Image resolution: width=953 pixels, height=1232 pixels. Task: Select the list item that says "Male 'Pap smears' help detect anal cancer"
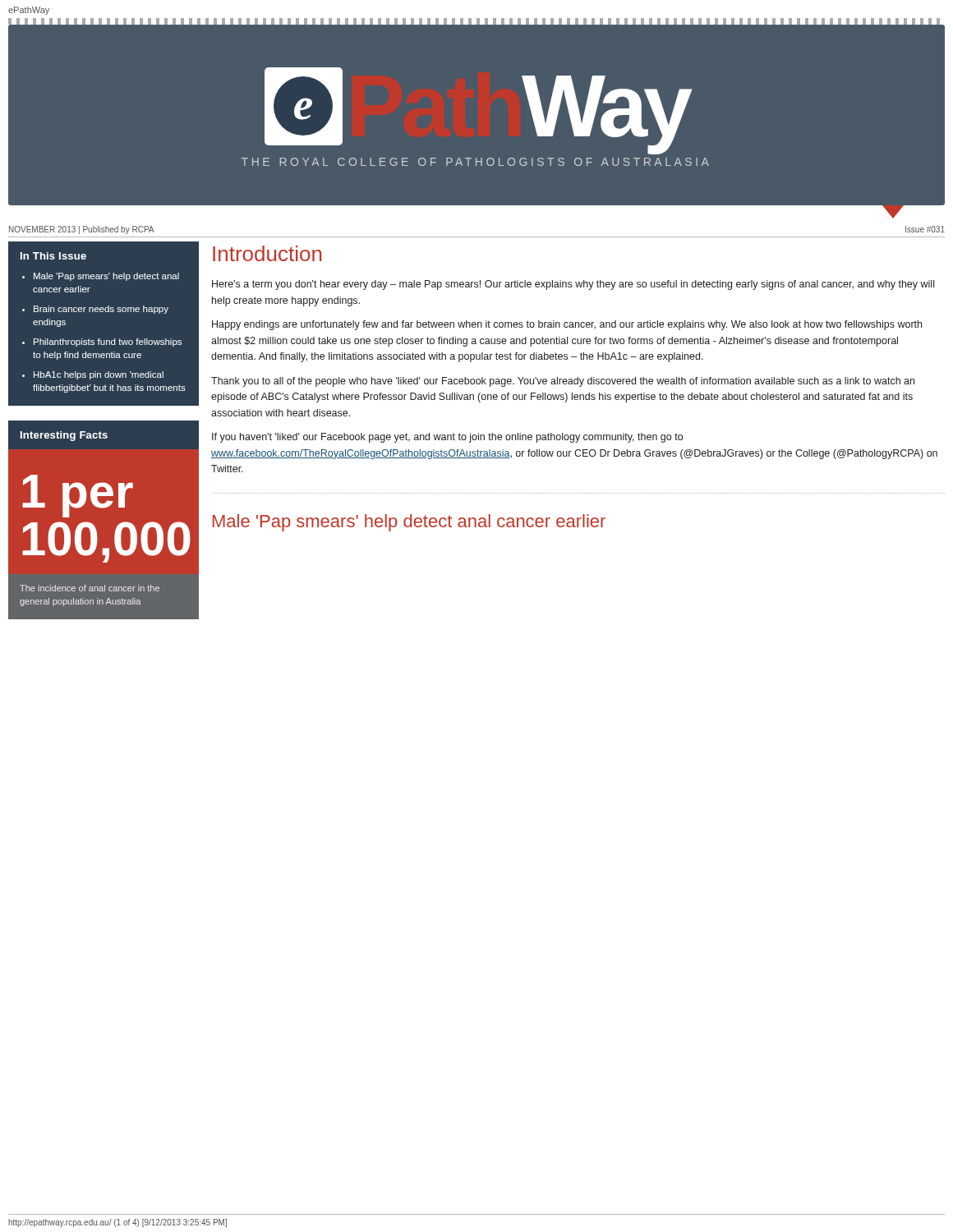106,282
